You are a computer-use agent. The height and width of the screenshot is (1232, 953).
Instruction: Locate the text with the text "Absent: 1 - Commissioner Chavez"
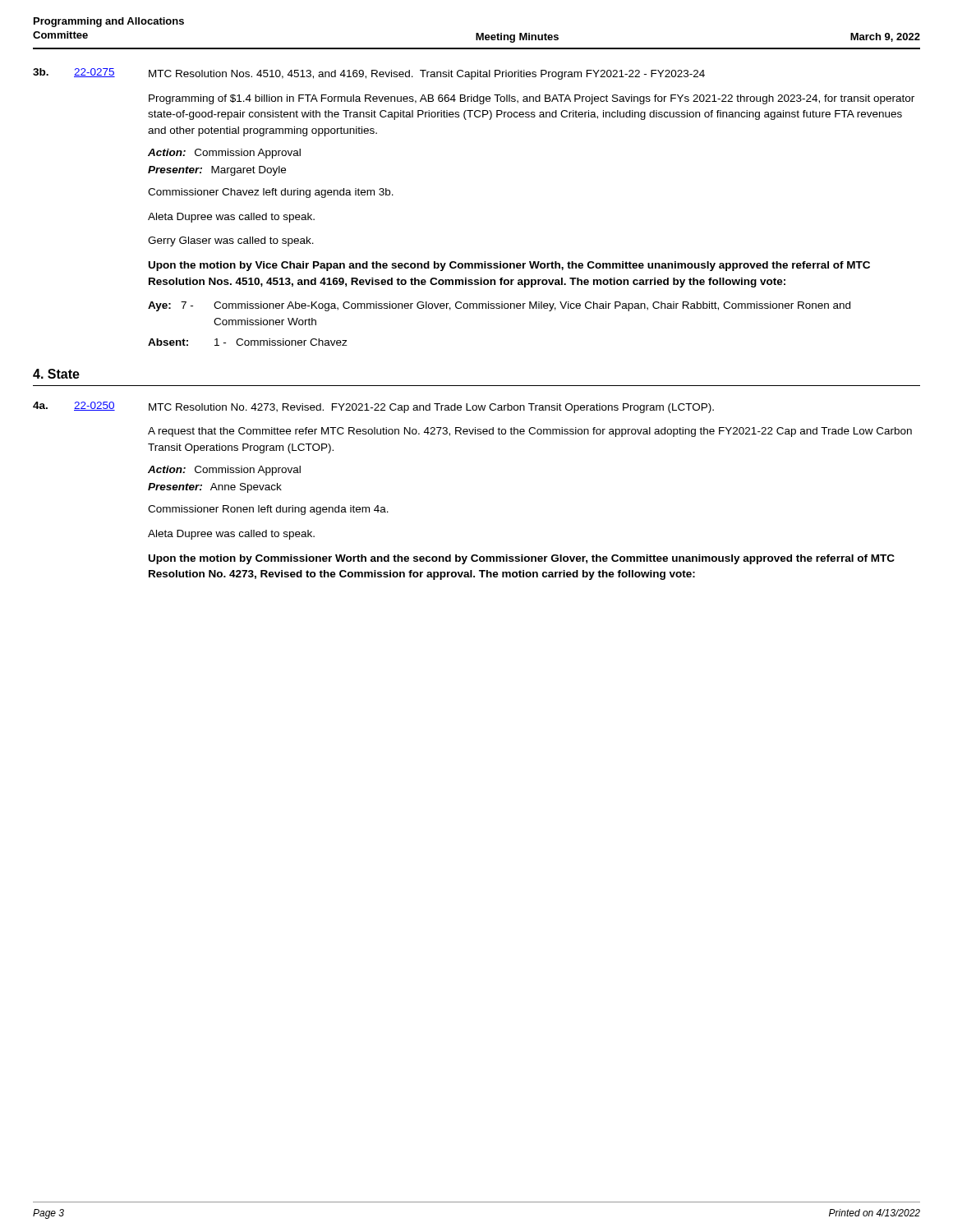[248, 342]
